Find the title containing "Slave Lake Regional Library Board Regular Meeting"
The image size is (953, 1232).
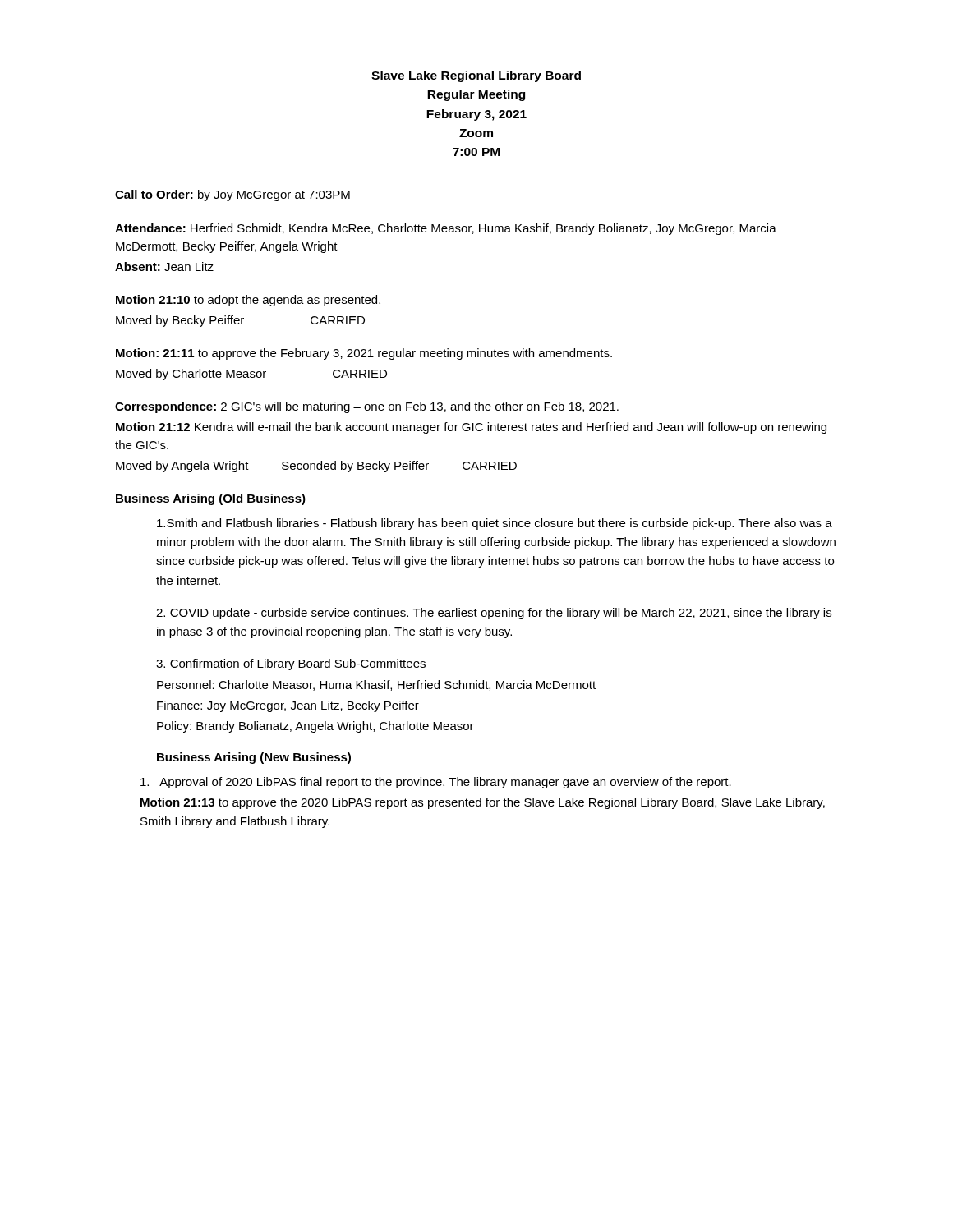click(476, 113)
